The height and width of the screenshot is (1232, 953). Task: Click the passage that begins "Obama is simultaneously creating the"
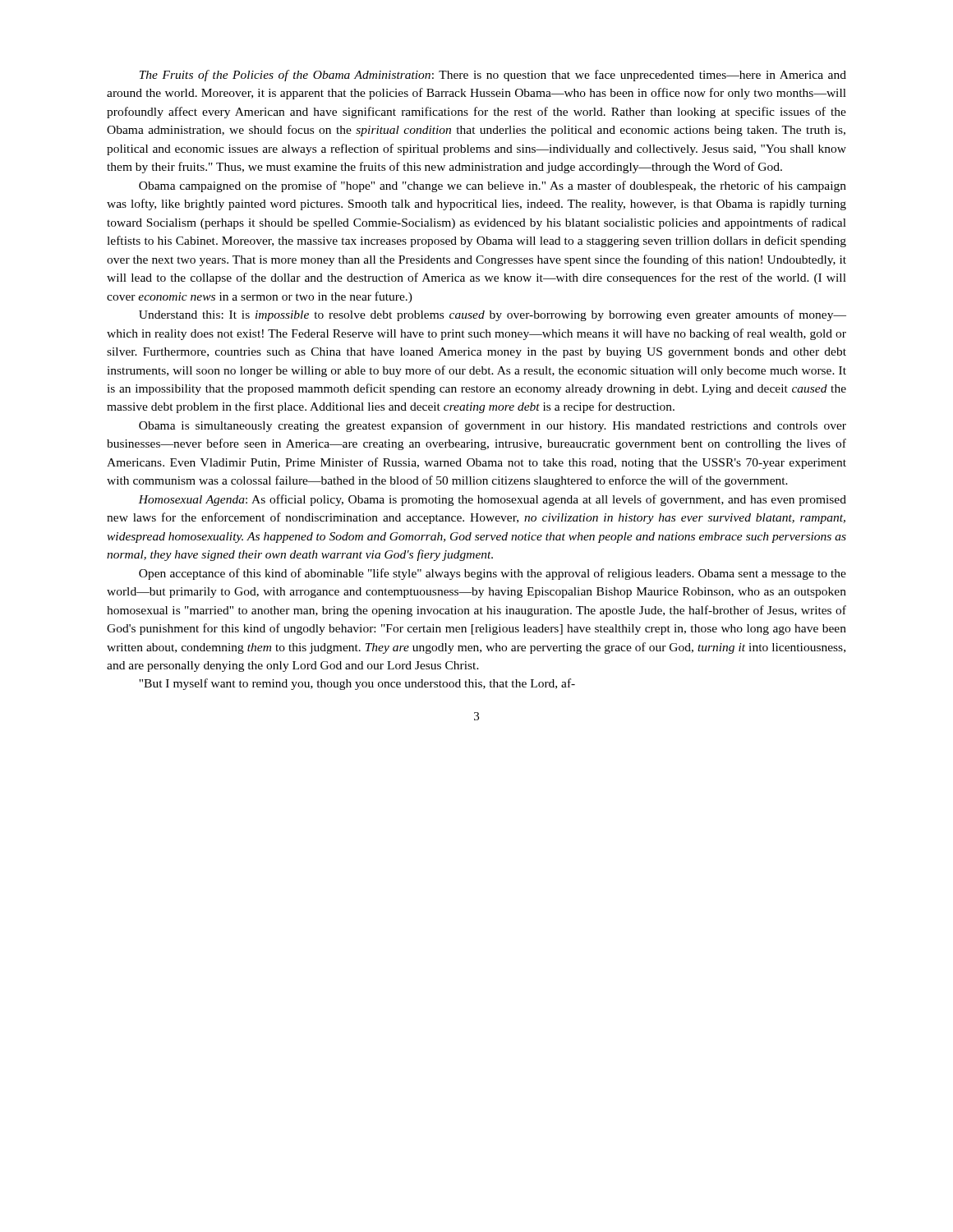point(476,453)
